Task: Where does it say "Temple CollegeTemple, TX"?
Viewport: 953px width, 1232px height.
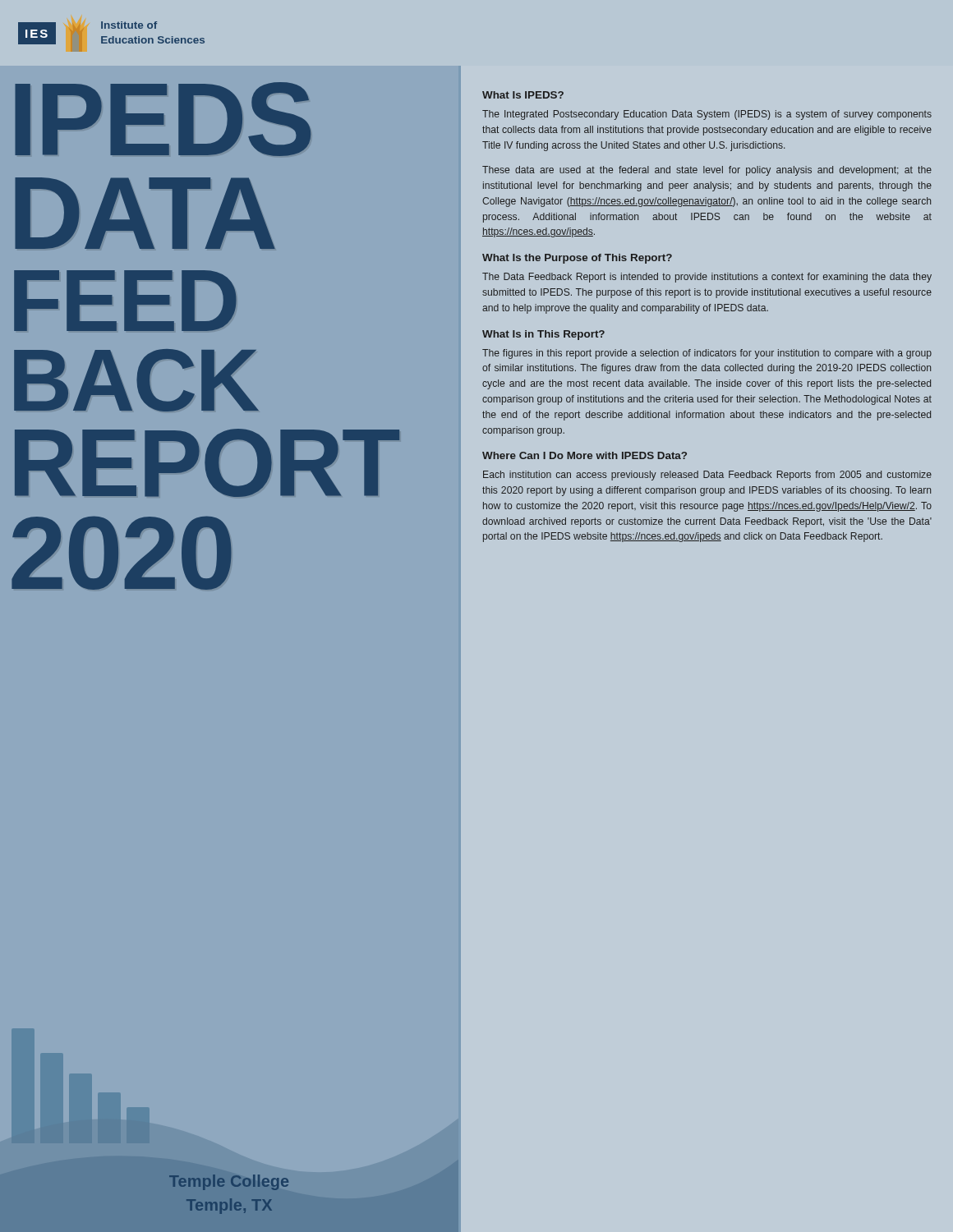Action: 229,1193
